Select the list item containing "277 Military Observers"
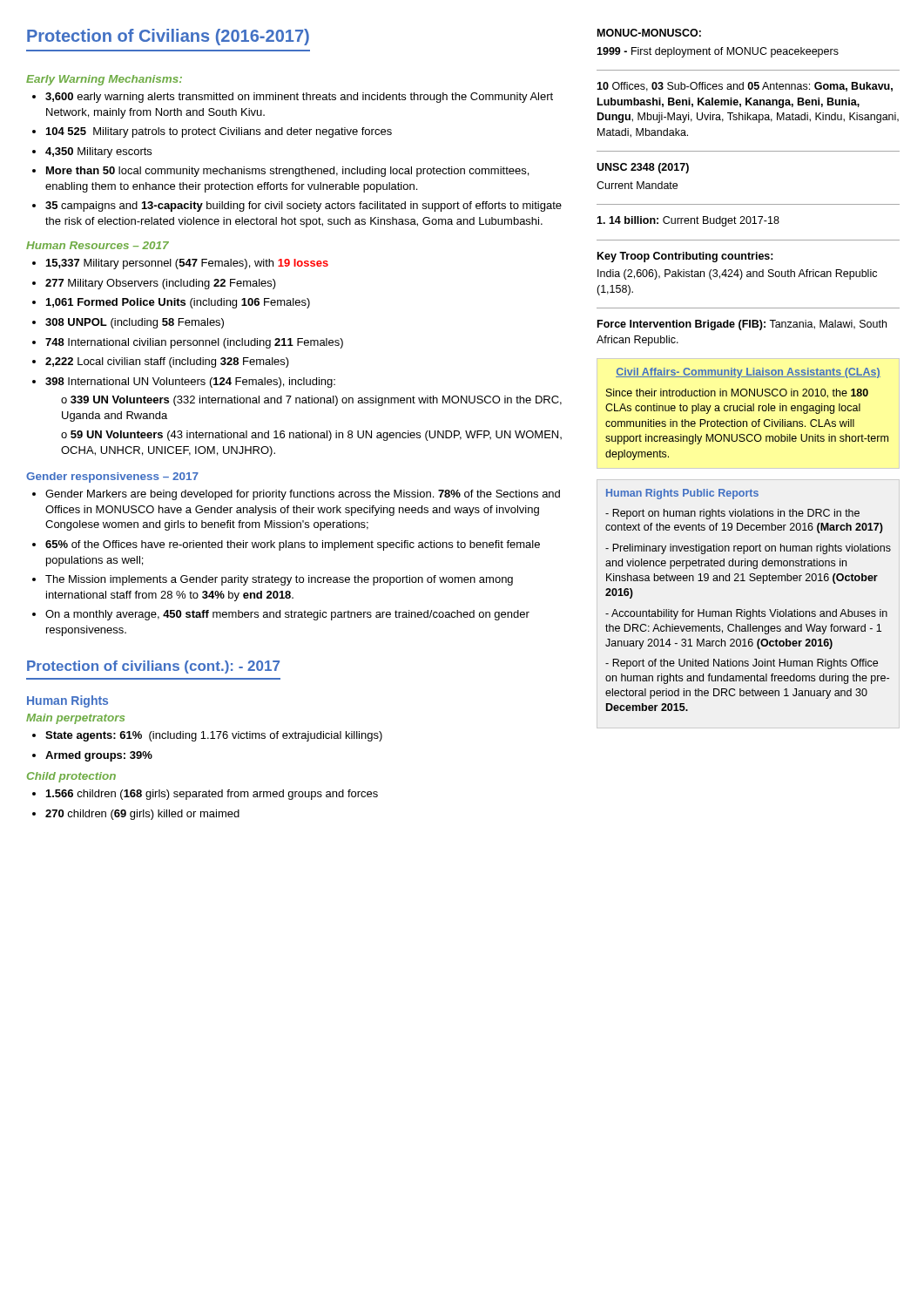Screen dimensions: 1307x924 161,283
